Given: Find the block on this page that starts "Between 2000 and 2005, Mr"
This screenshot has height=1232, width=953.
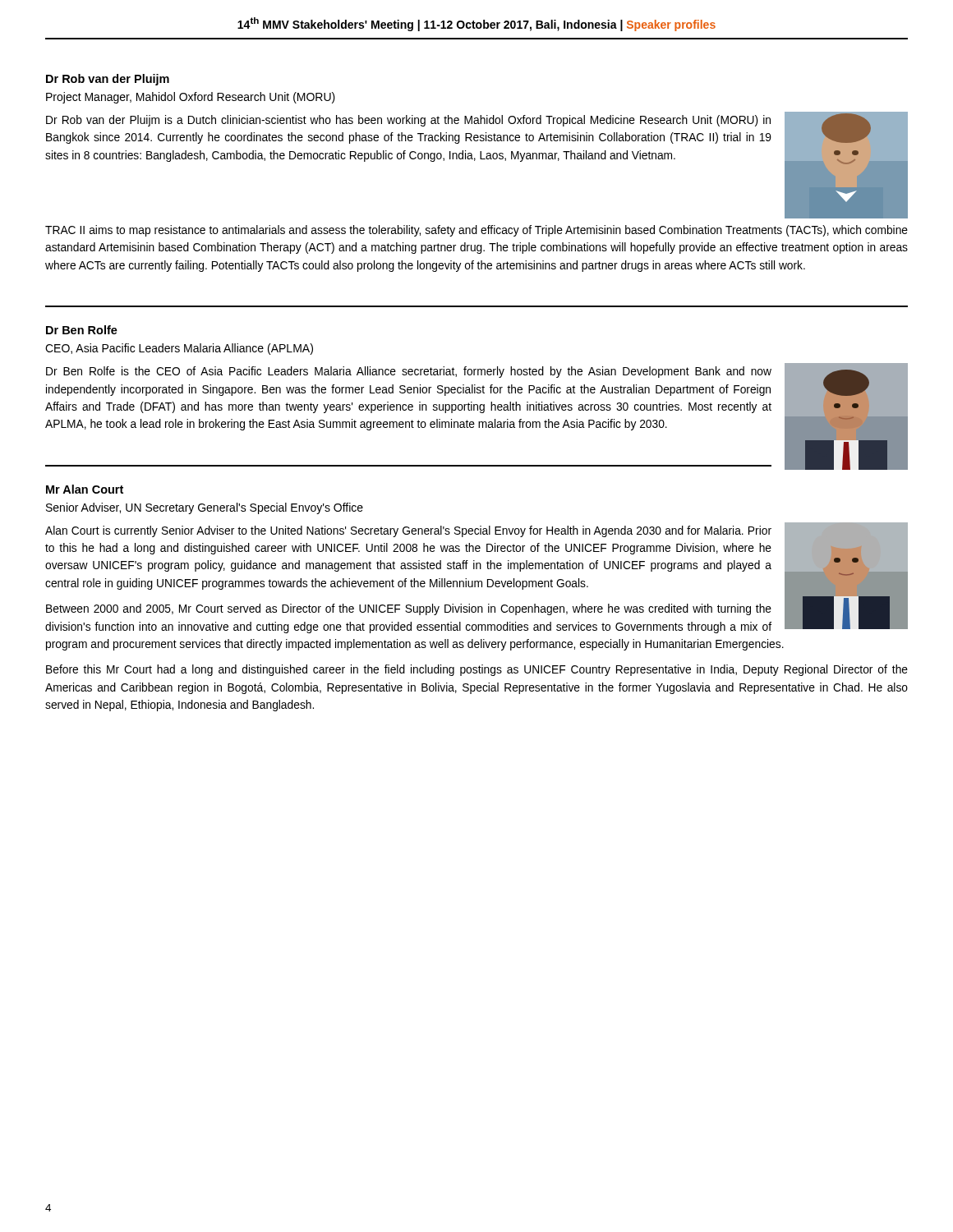Looking at the screenshot, I should point(415,627).
